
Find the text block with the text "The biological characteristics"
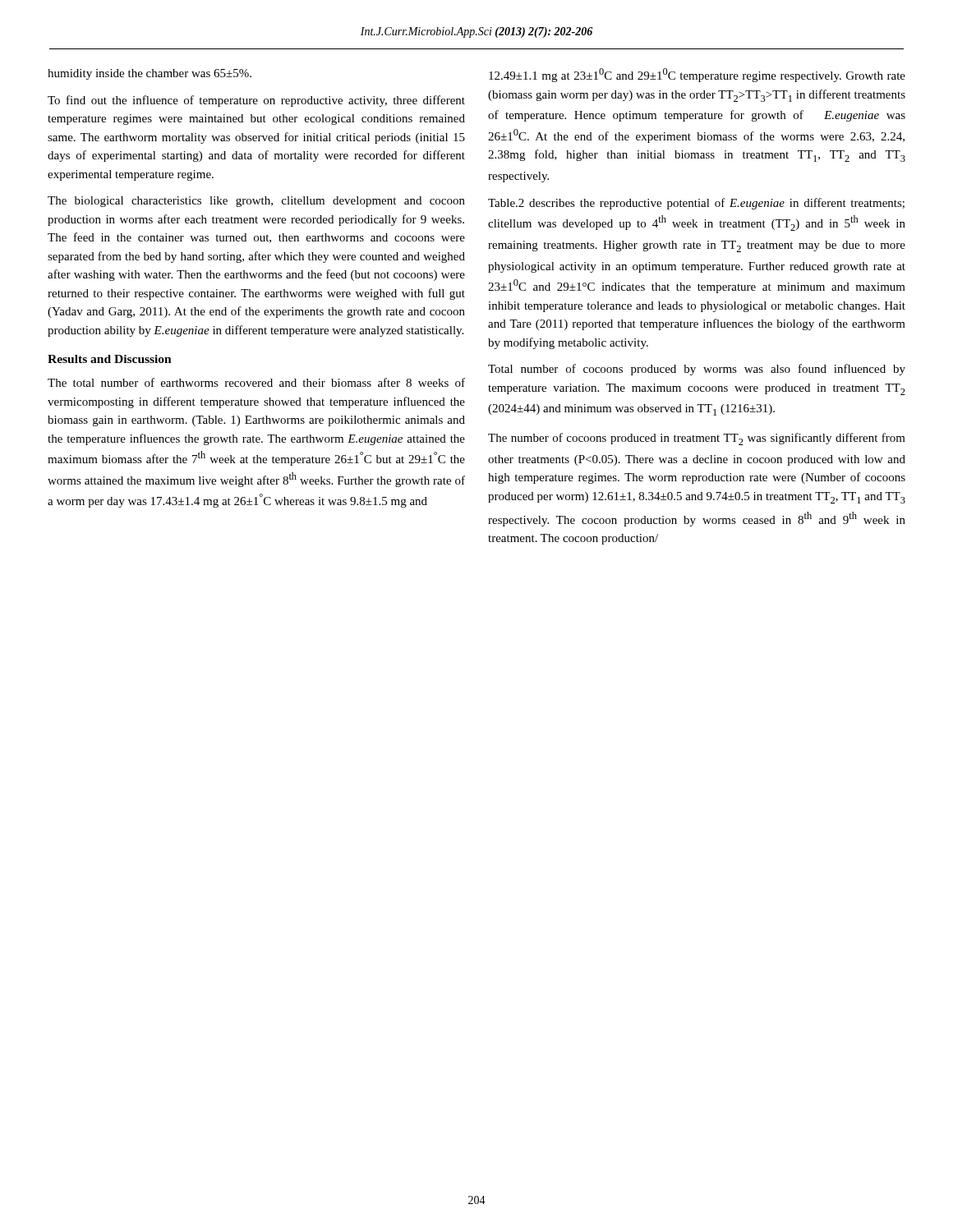coord(256,265)
